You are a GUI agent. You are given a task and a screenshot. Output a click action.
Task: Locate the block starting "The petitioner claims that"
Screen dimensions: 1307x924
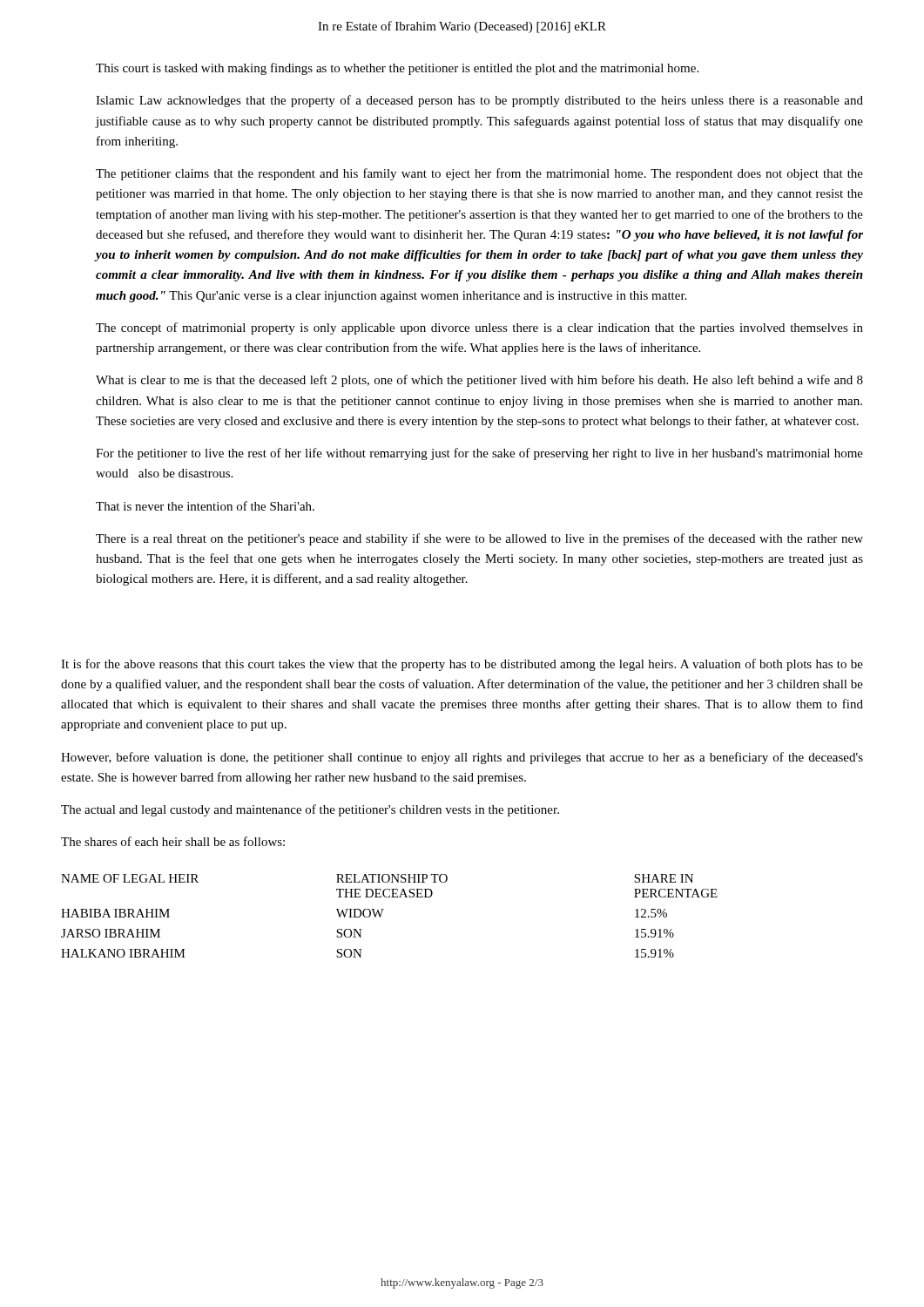pyautogui.click(x=479, y=234)
